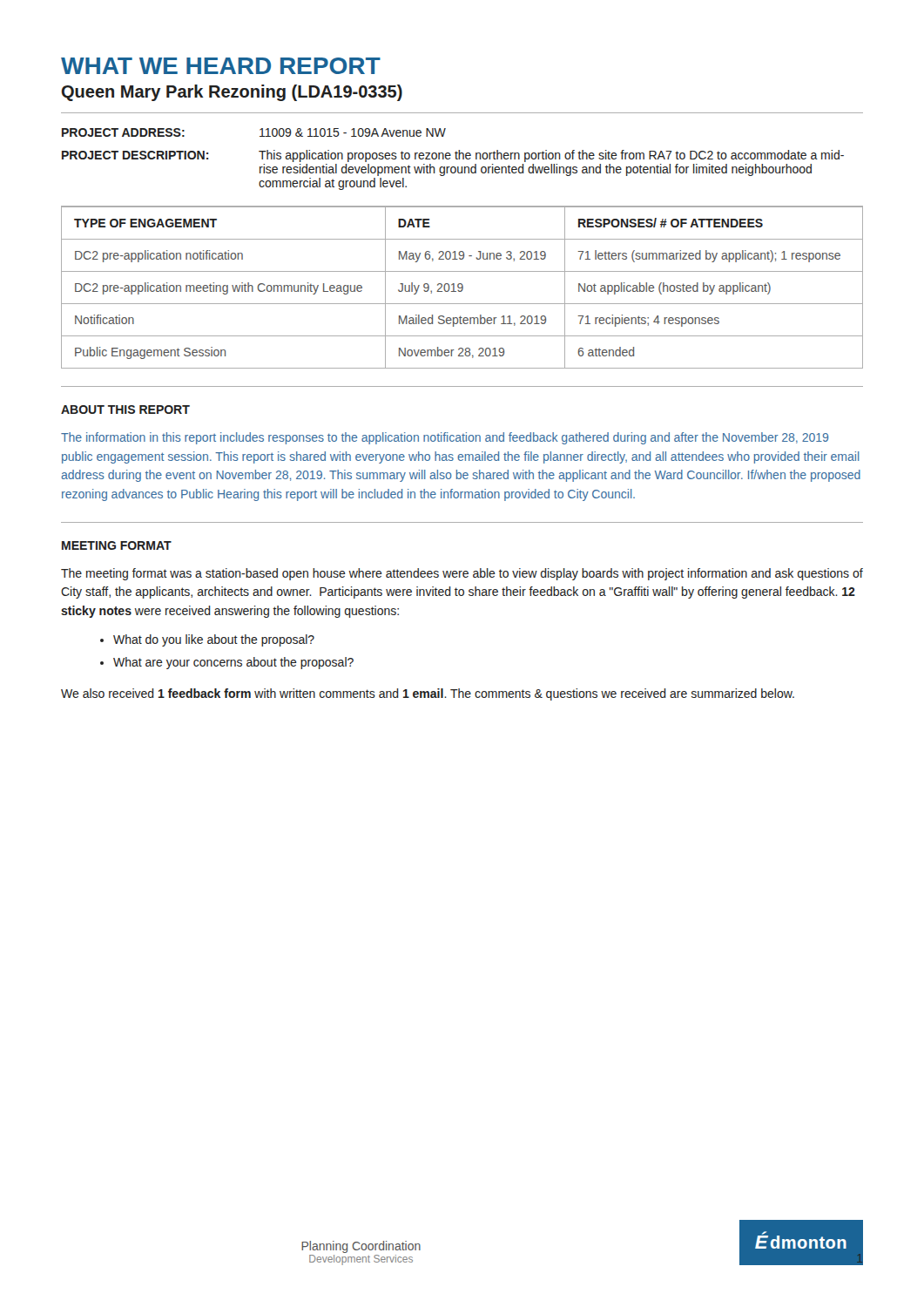This screenshot has width=924, height=1307.
Task: Point to the text starting "MEETING FORMAT"
Action: click(117, 545)
